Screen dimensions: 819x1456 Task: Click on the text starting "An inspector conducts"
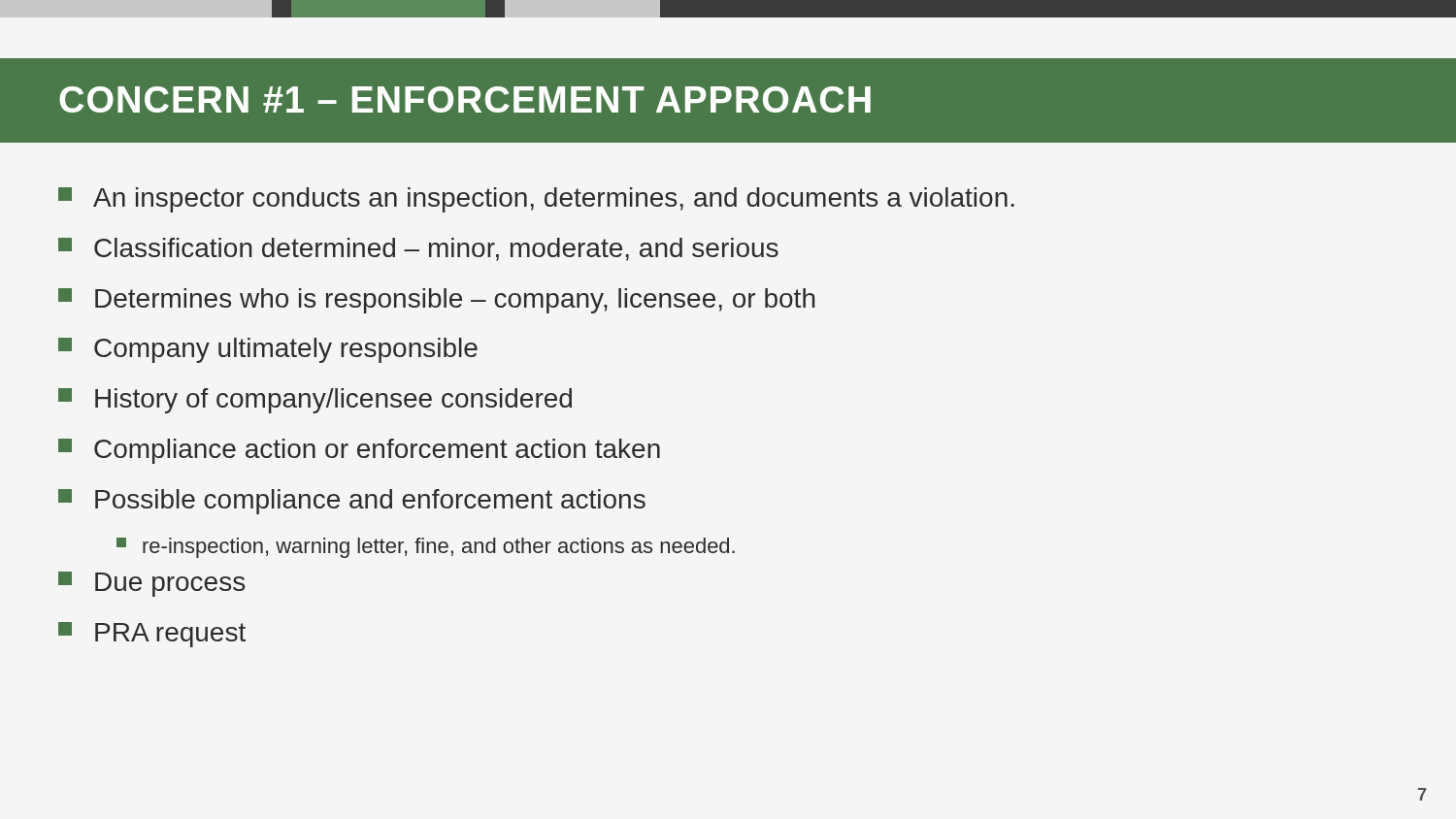pos(537,198)
